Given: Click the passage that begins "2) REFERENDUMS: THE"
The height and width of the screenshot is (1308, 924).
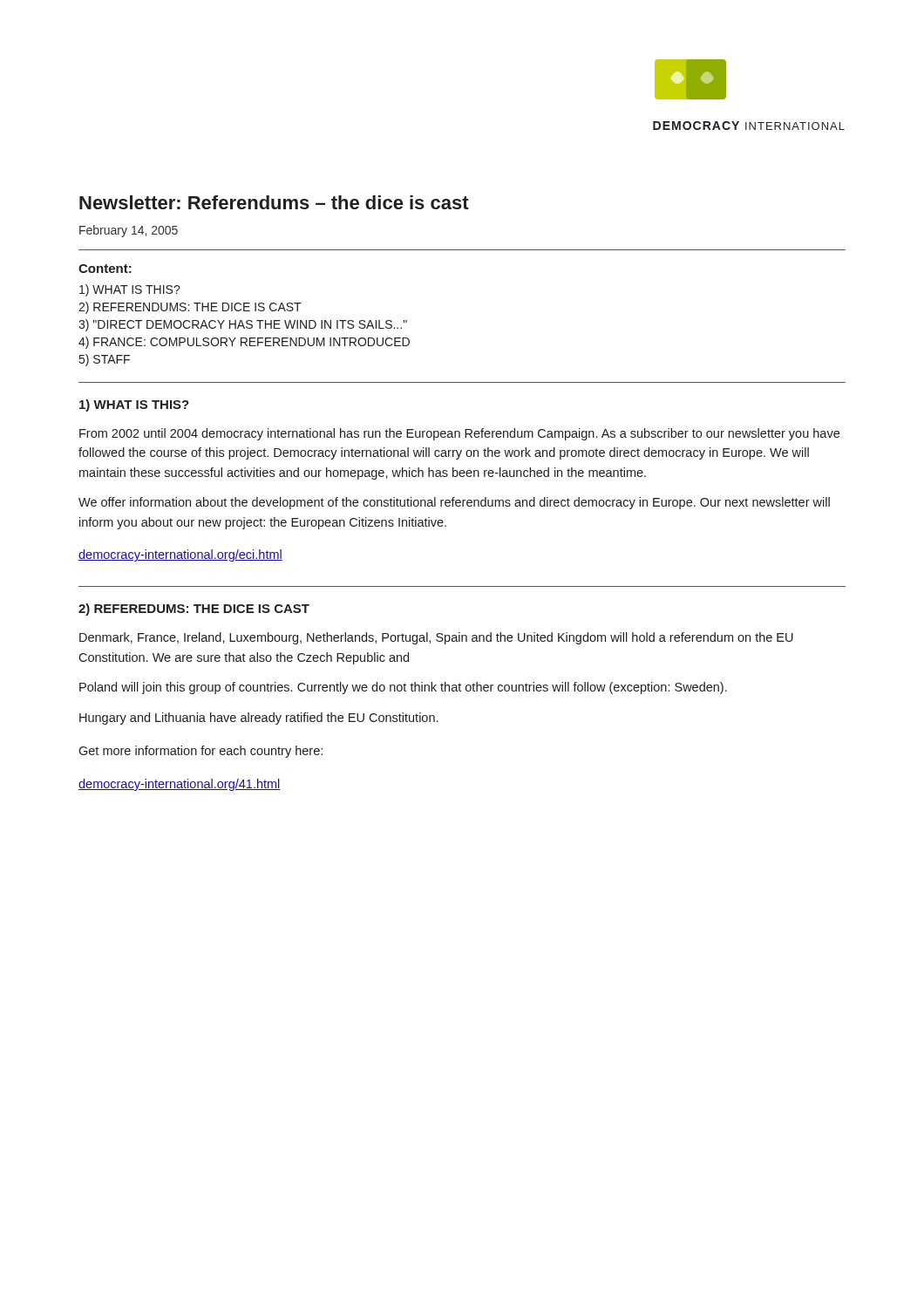Looking at the screenshot, I should [190, 307].
